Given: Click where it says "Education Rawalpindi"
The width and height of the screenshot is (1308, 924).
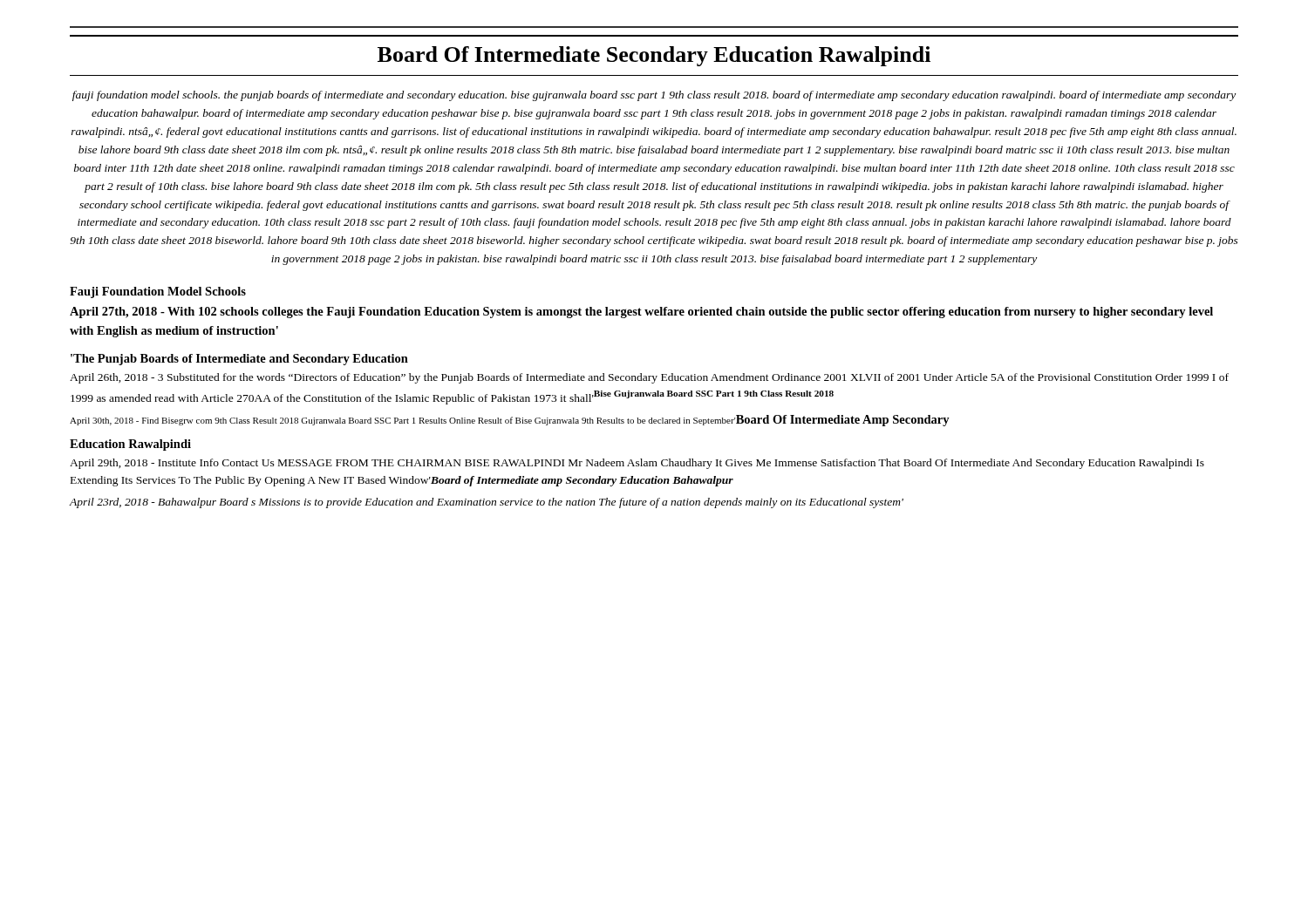Looking at the screenshot, I should (x=130, y=444).
